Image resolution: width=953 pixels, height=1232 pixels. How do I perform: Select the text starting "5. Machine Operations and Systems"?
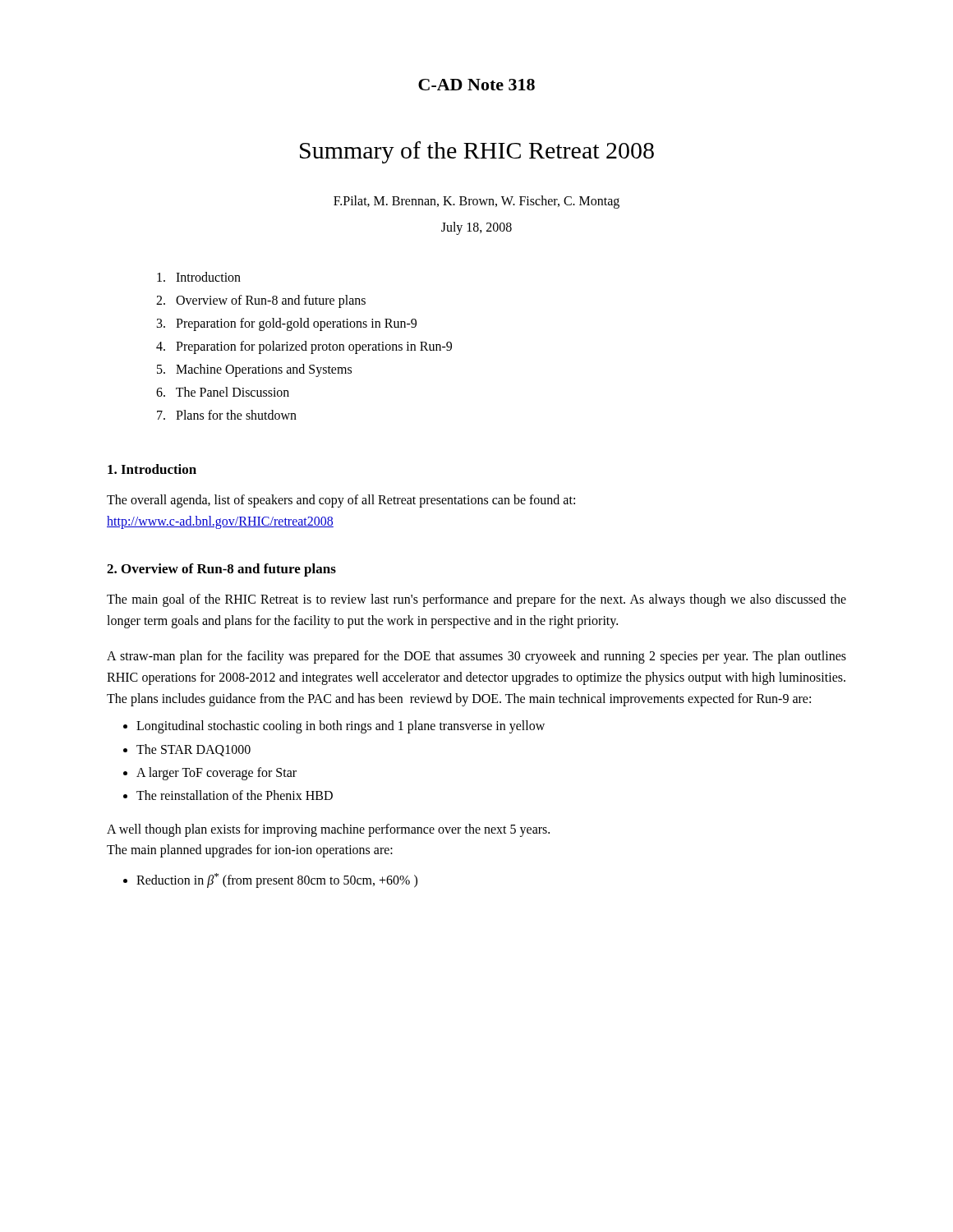(254, 369)
